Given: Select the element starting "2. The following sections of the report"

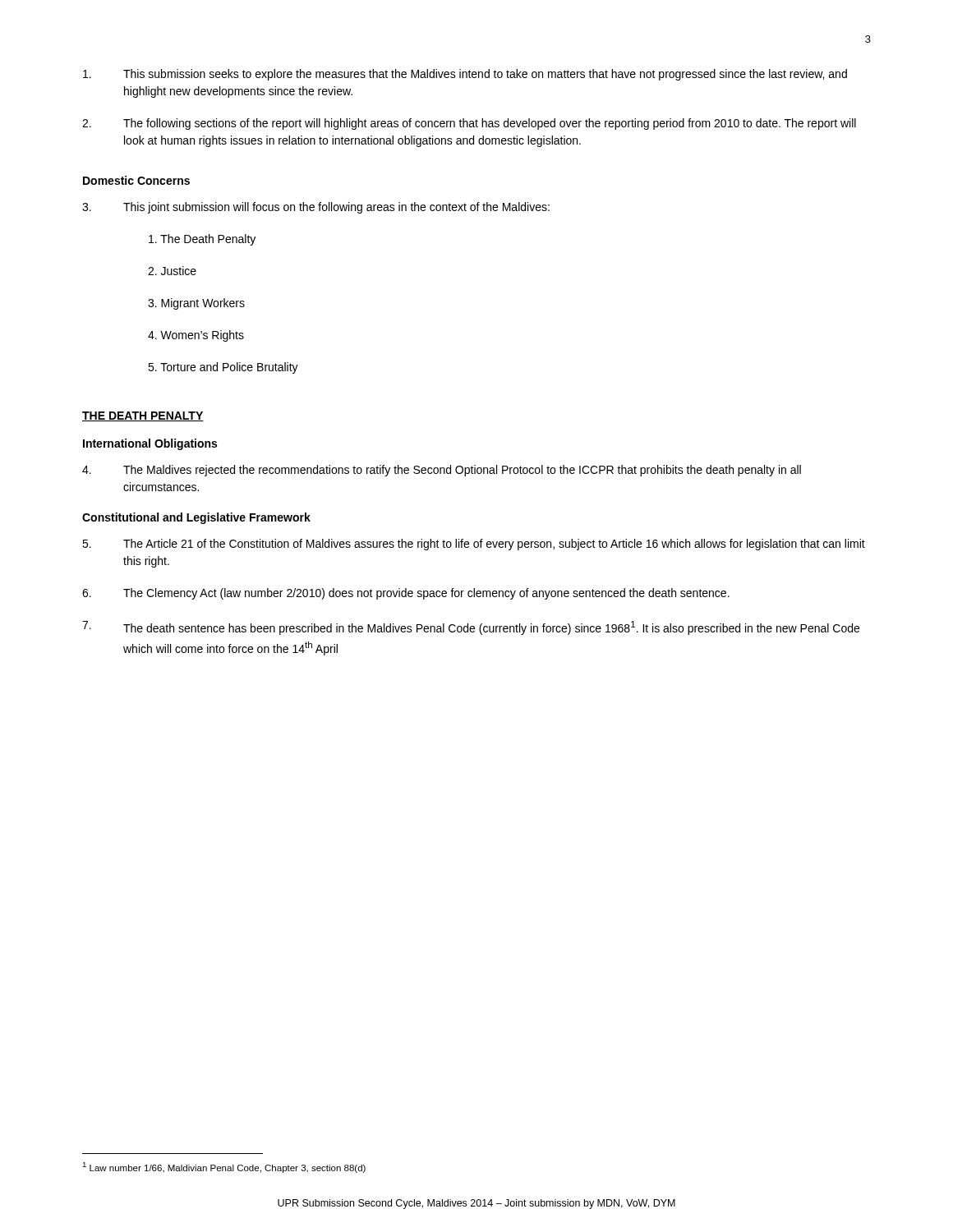Looking at the screenshot, I should click(x=476, y=132).
